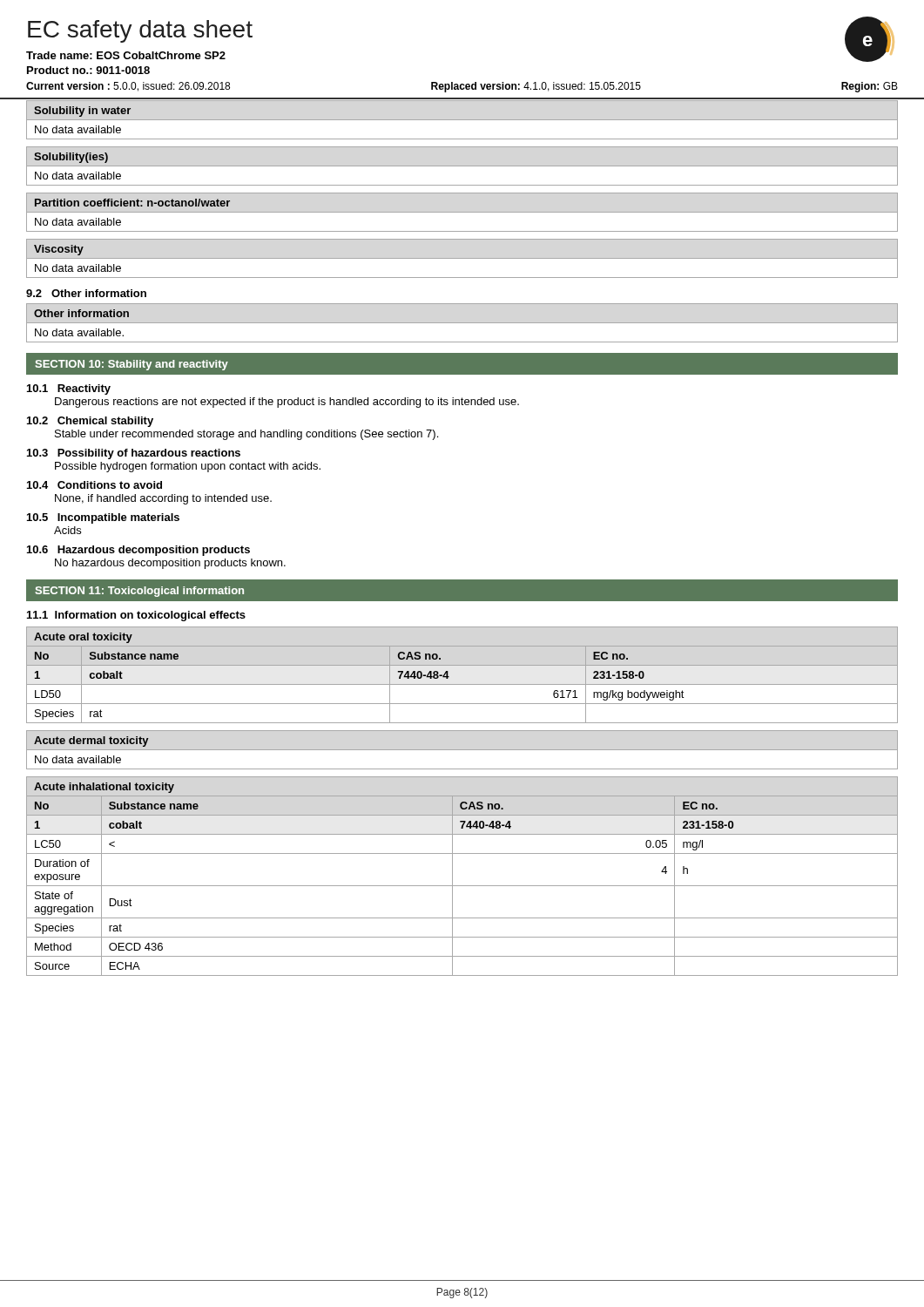924x1307 pixels.
Task: Navigate to the passage starting "EC safety data sheet"
Action: pos(139,29)
